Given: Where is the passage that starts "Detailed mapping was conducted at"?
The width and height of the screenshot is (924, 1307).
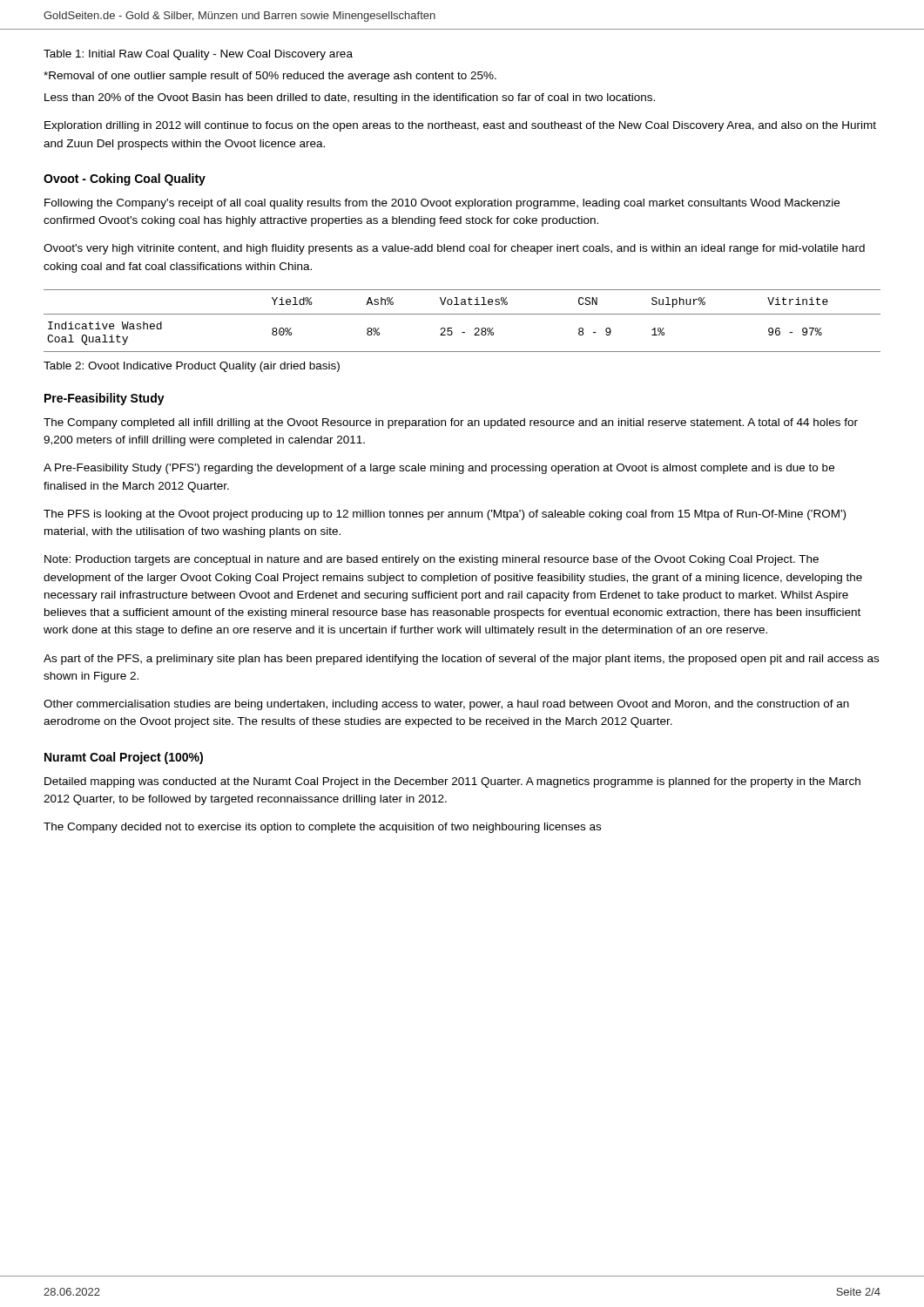Looking at the screenshot, I should [x=452, y=789].
